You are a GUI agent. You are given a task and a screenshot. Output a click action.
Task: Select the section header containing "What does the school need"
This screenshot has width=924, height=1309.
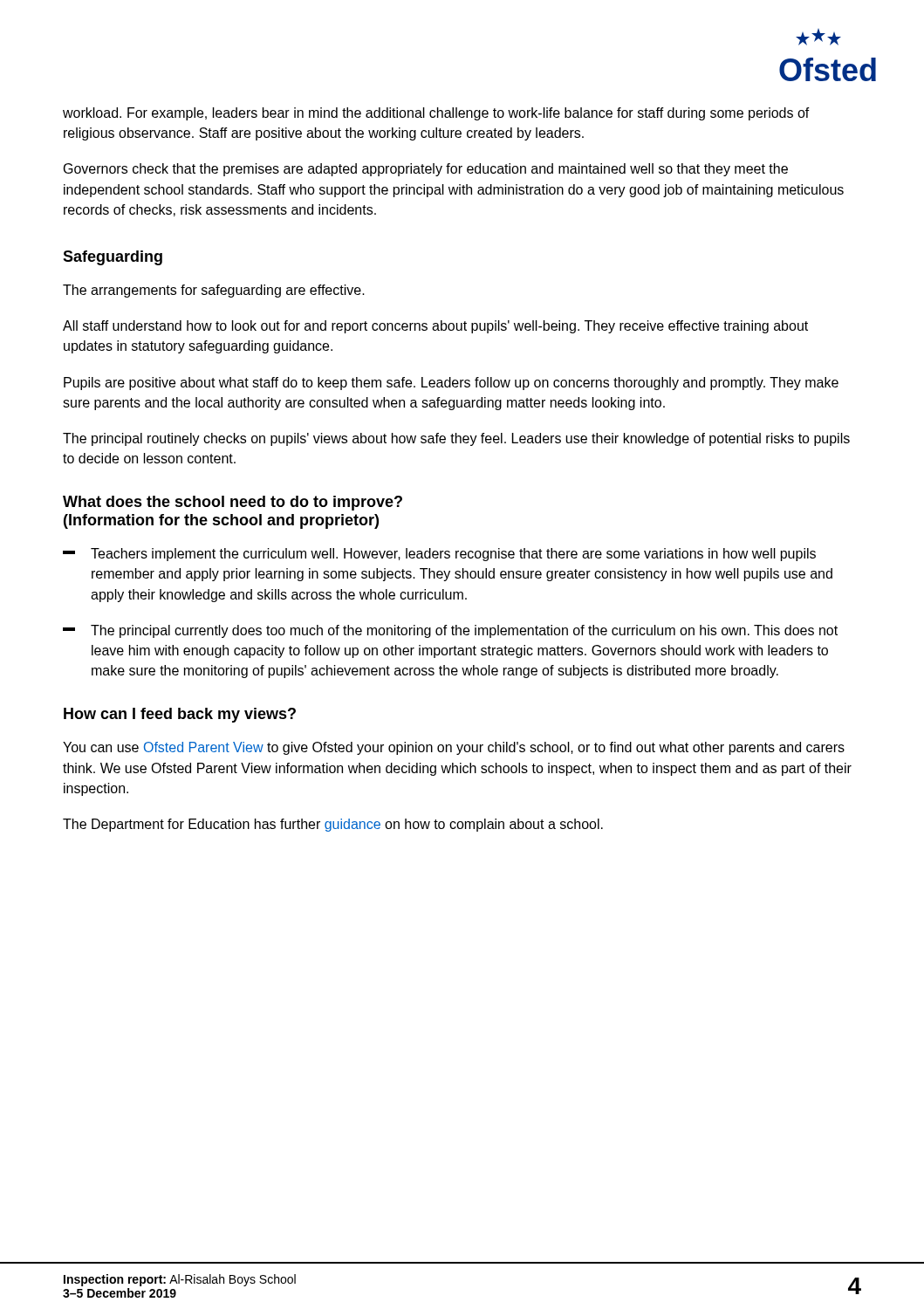coord(233,511)
